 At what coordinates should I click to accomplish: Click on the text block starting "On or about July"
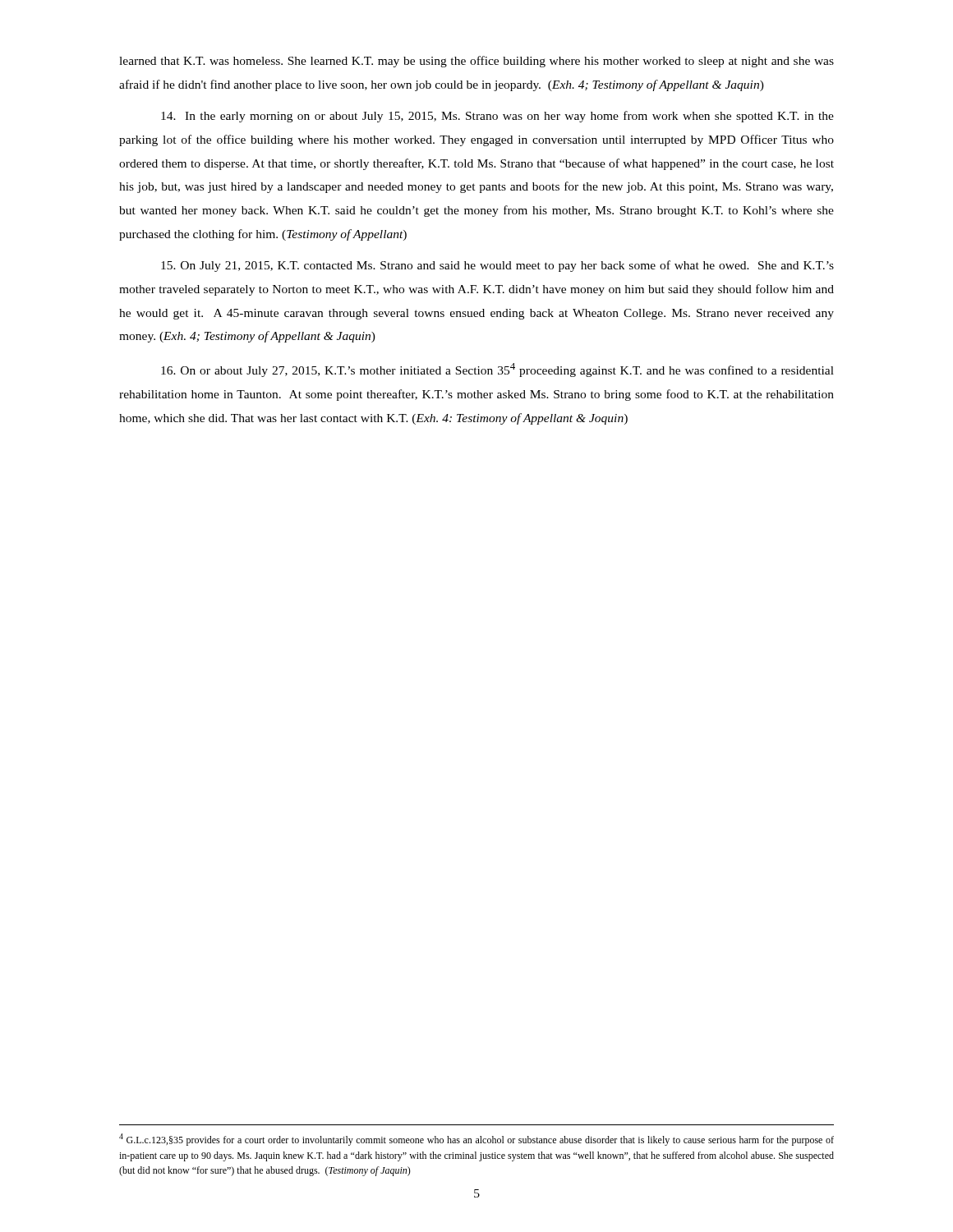[476, 392]
